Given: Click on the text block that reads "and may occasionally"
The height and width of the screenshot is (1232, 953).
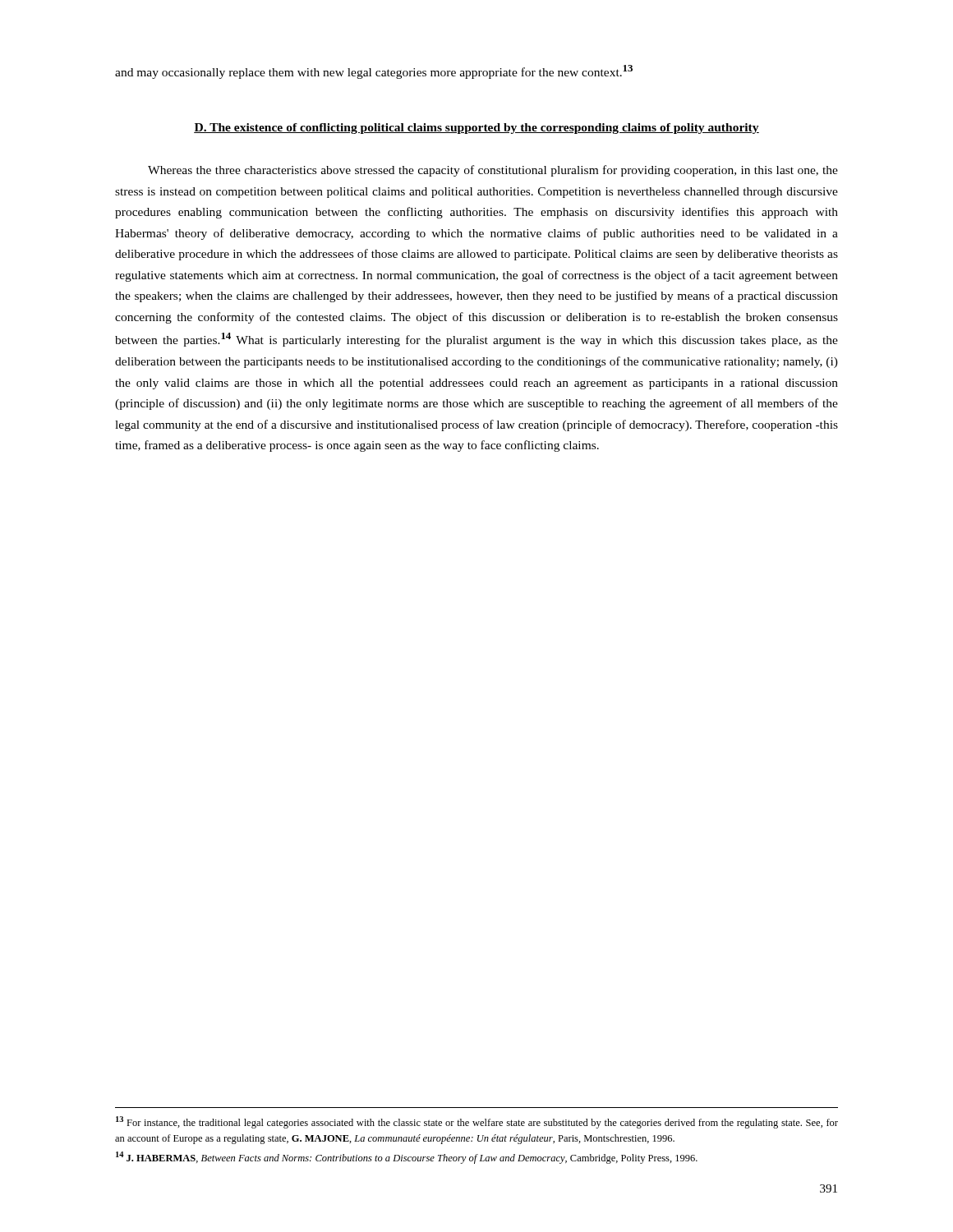Looking at the screenshot, I should (374, 70).
